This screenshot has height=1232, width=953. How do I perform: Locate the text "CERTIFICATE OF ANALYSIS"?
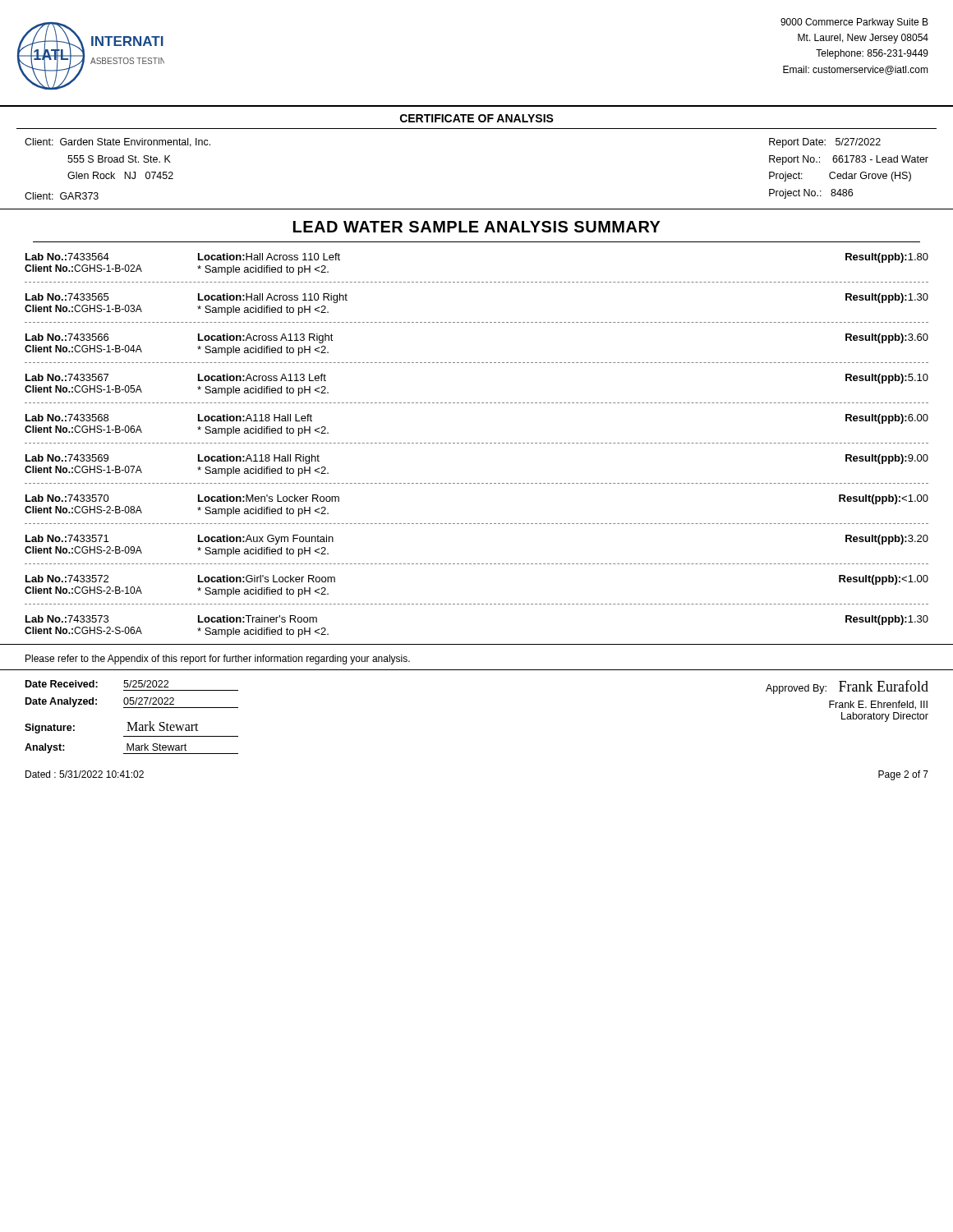pos(476,118)
